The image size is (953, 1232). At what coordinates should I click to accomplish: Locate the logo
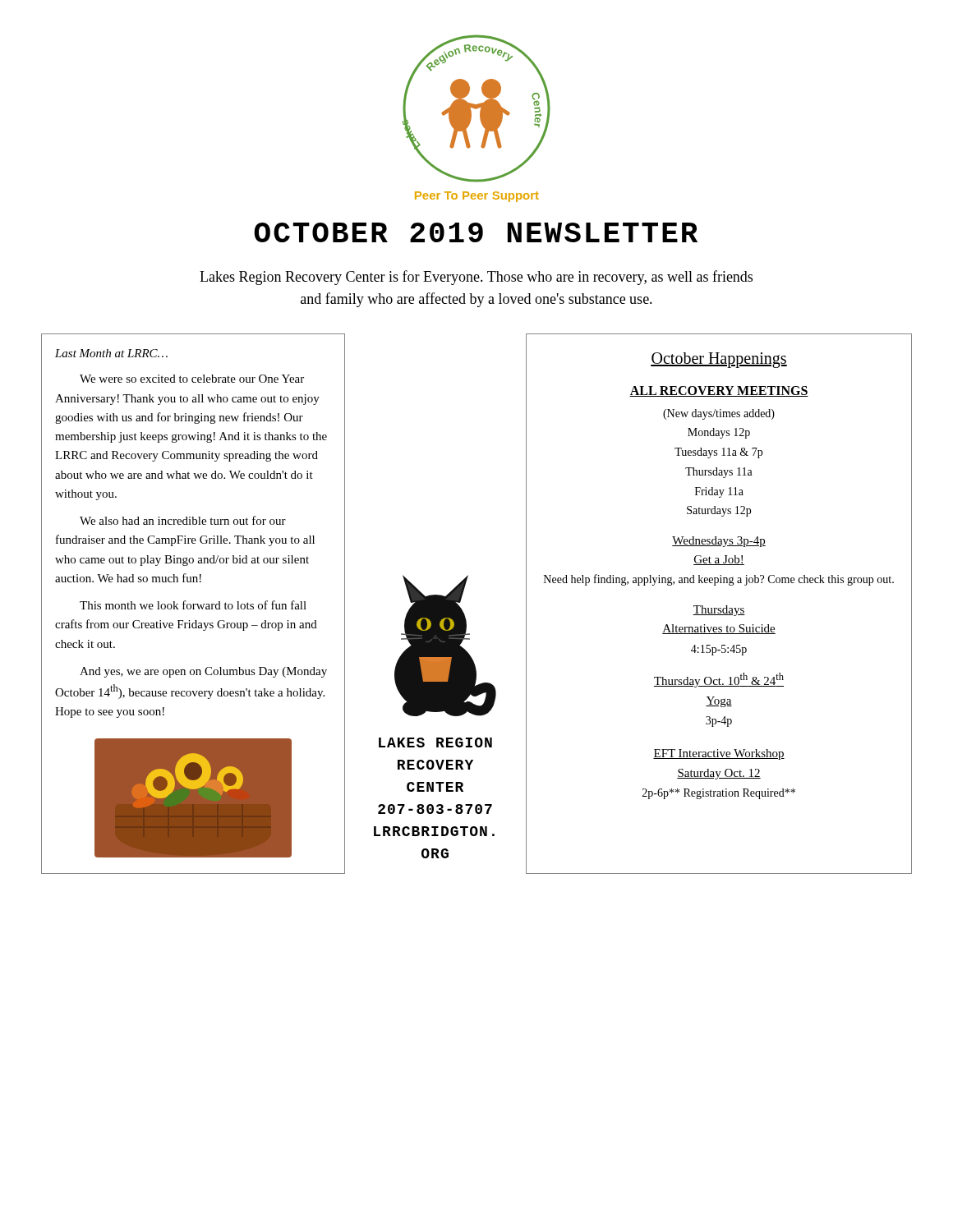476,118
